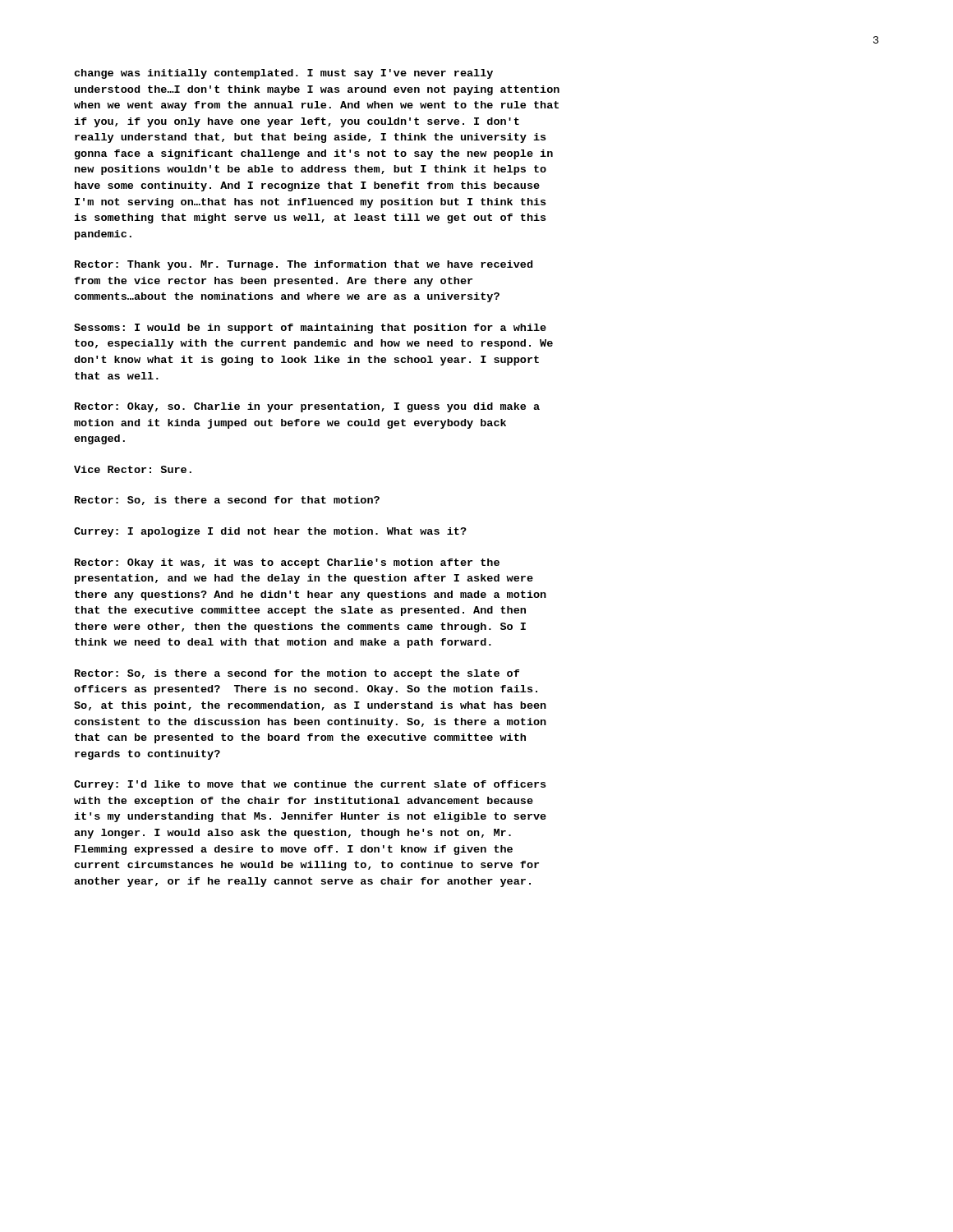Click the passage that begins "Currey: I apologize I"
This screenshot has height=1232, width=953.
pos(270,532)
